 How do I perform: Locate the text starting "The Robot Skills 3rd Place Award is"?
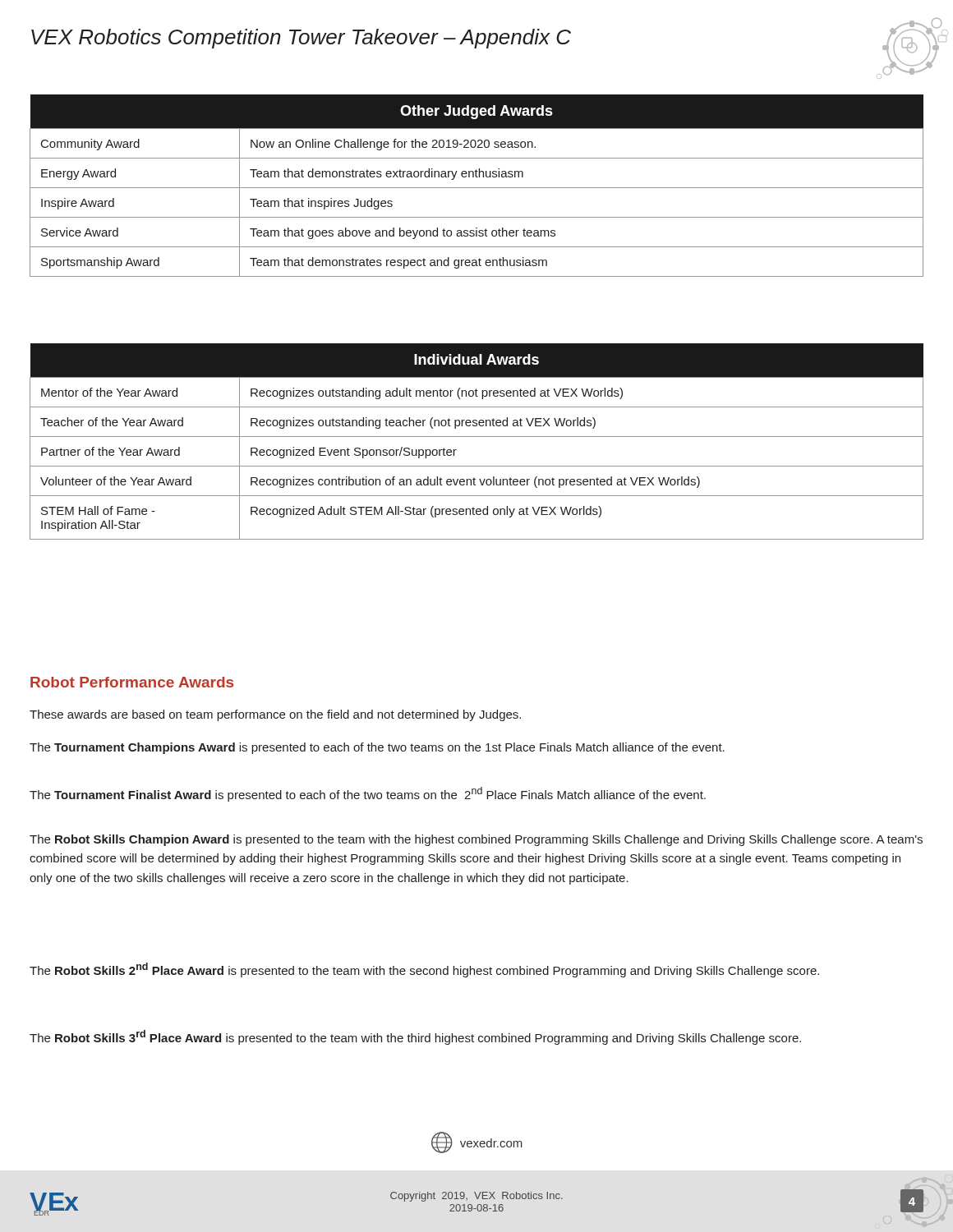[x=416, y=1037]
